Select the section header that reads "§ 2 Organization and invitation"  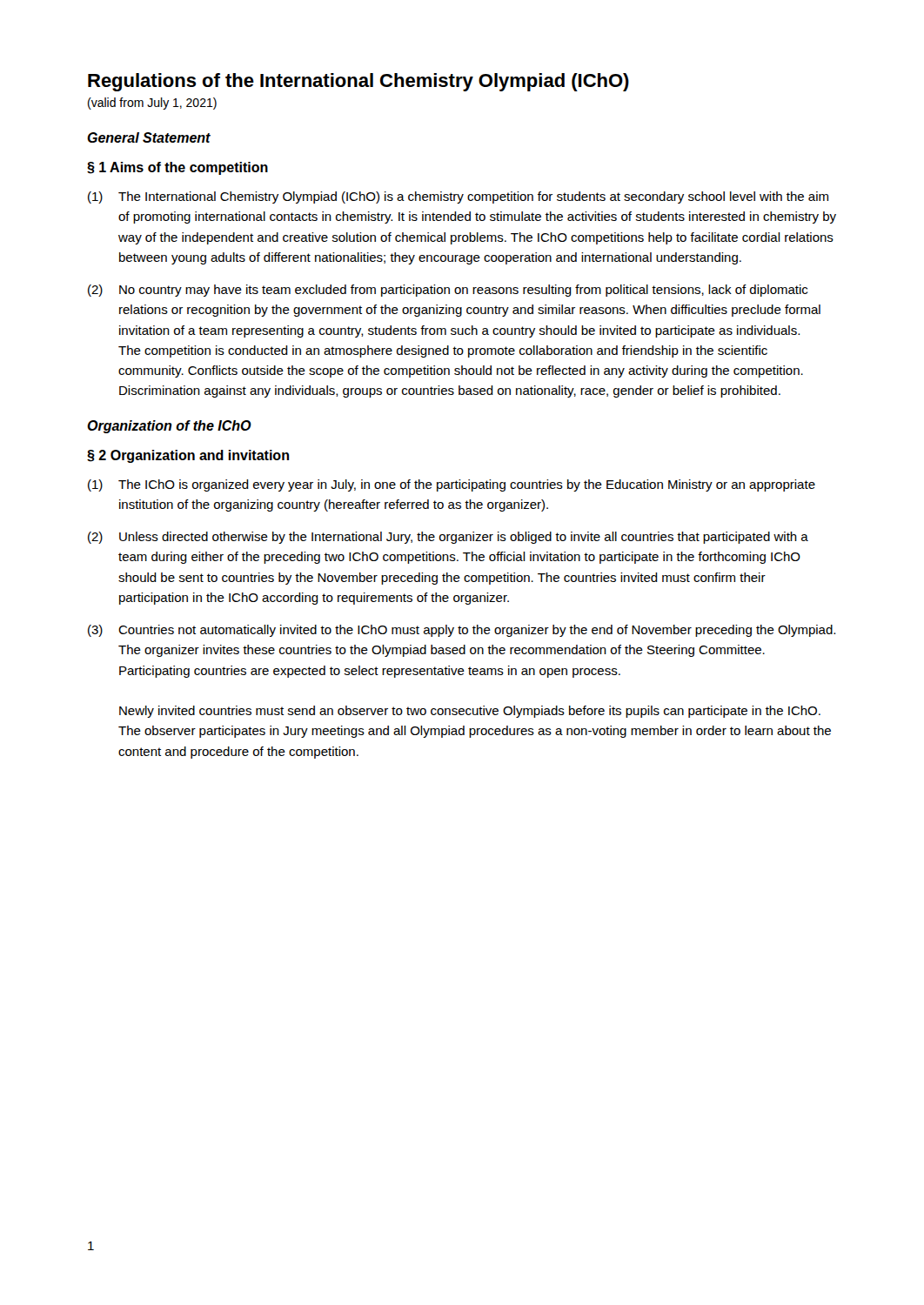click(188, 455)
